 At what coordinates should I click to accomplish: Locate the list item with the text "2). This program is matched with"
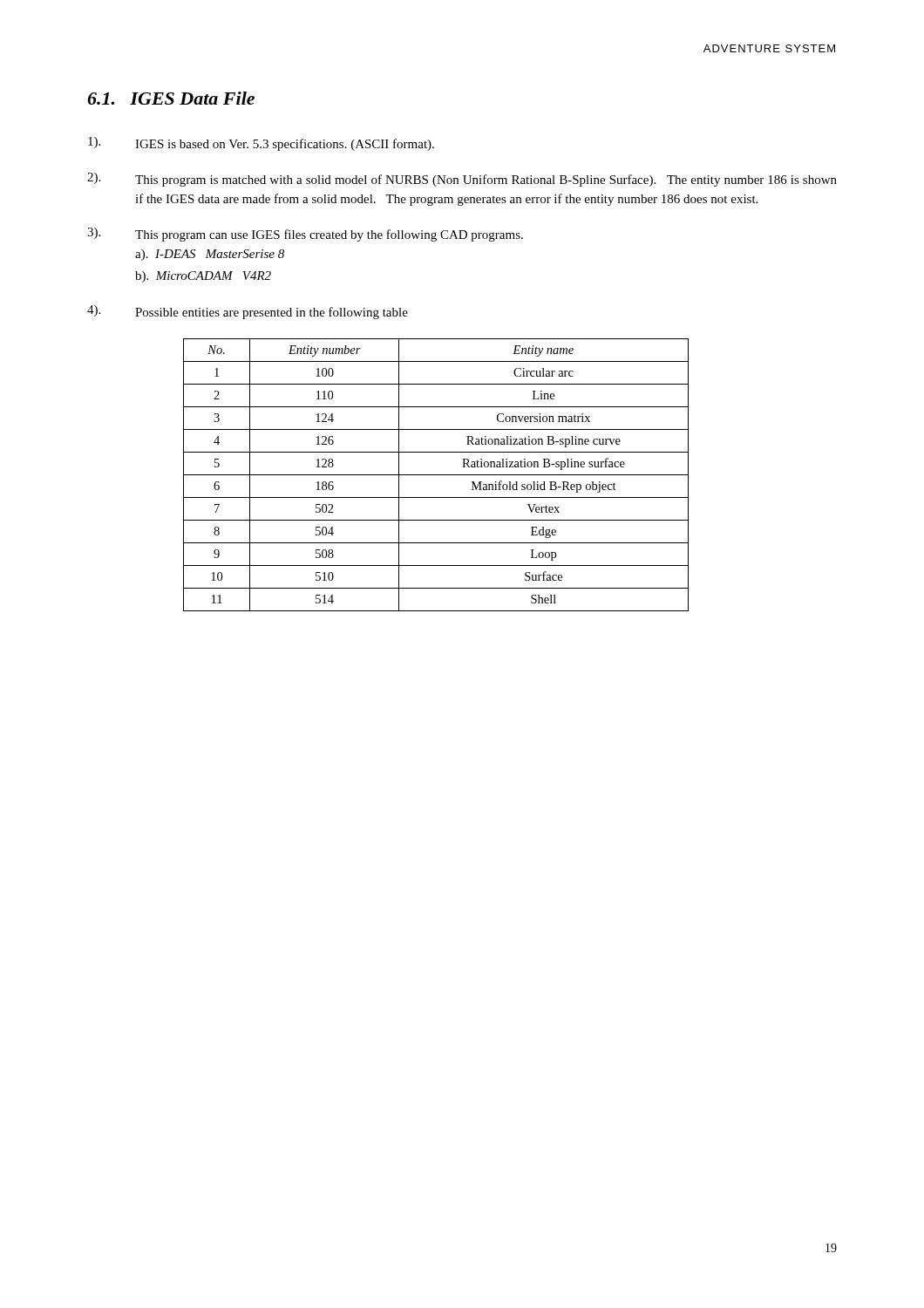coord(462,189)
